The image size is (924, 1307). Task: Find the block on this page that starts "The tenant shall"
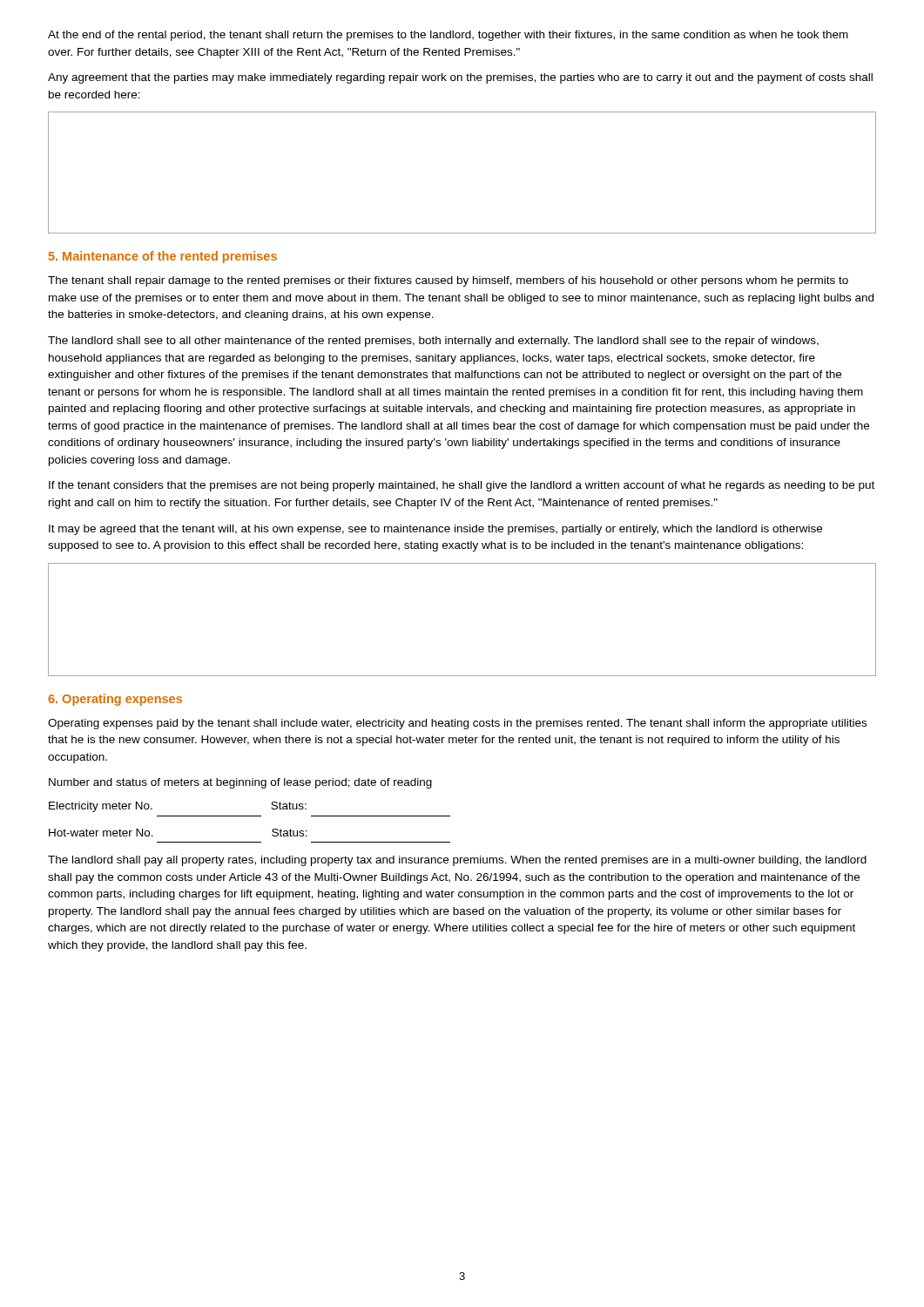click(x=461, y=297)
